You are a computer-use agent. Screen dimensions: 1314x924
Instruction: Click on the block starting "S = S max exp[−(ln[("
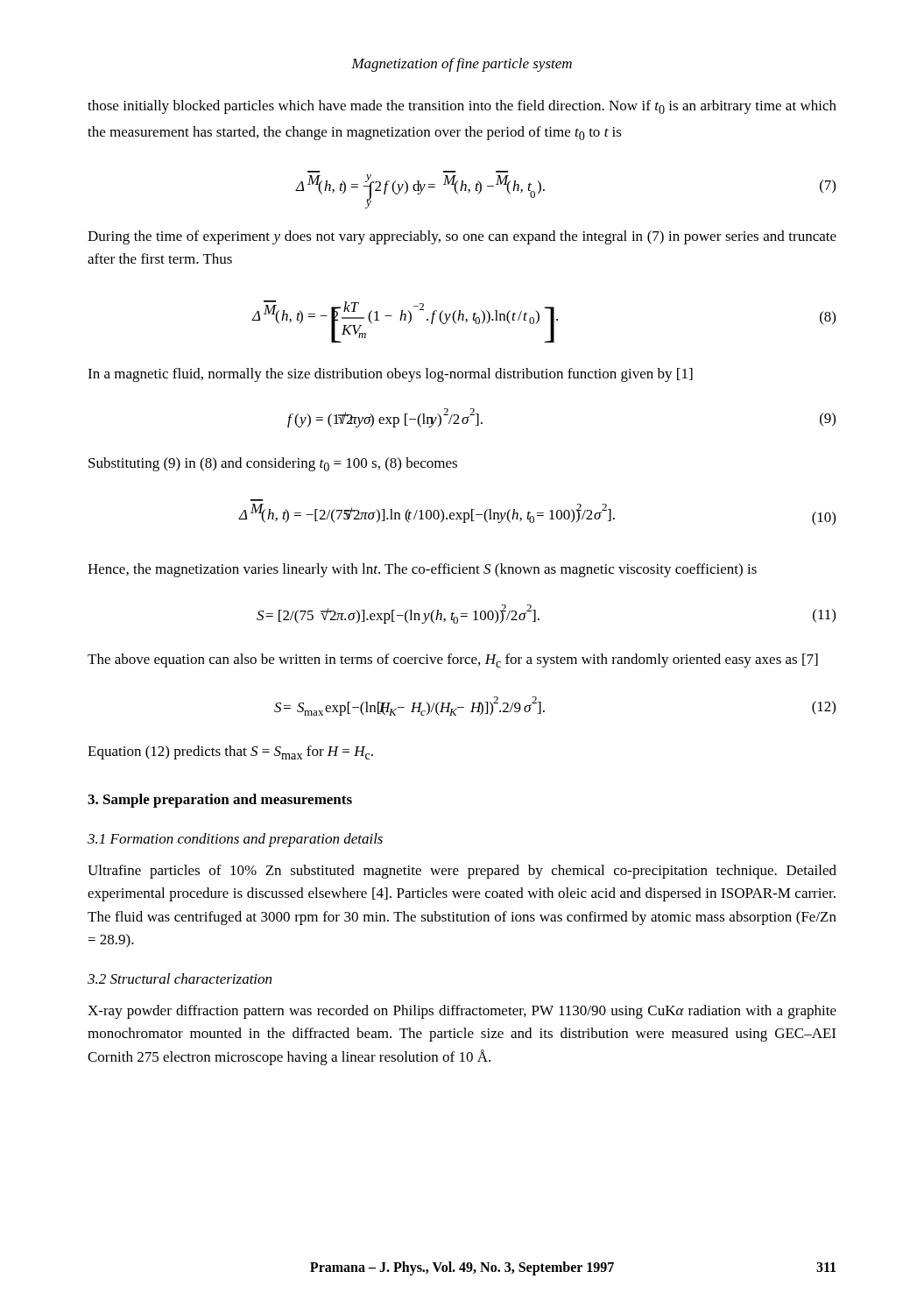546,707
